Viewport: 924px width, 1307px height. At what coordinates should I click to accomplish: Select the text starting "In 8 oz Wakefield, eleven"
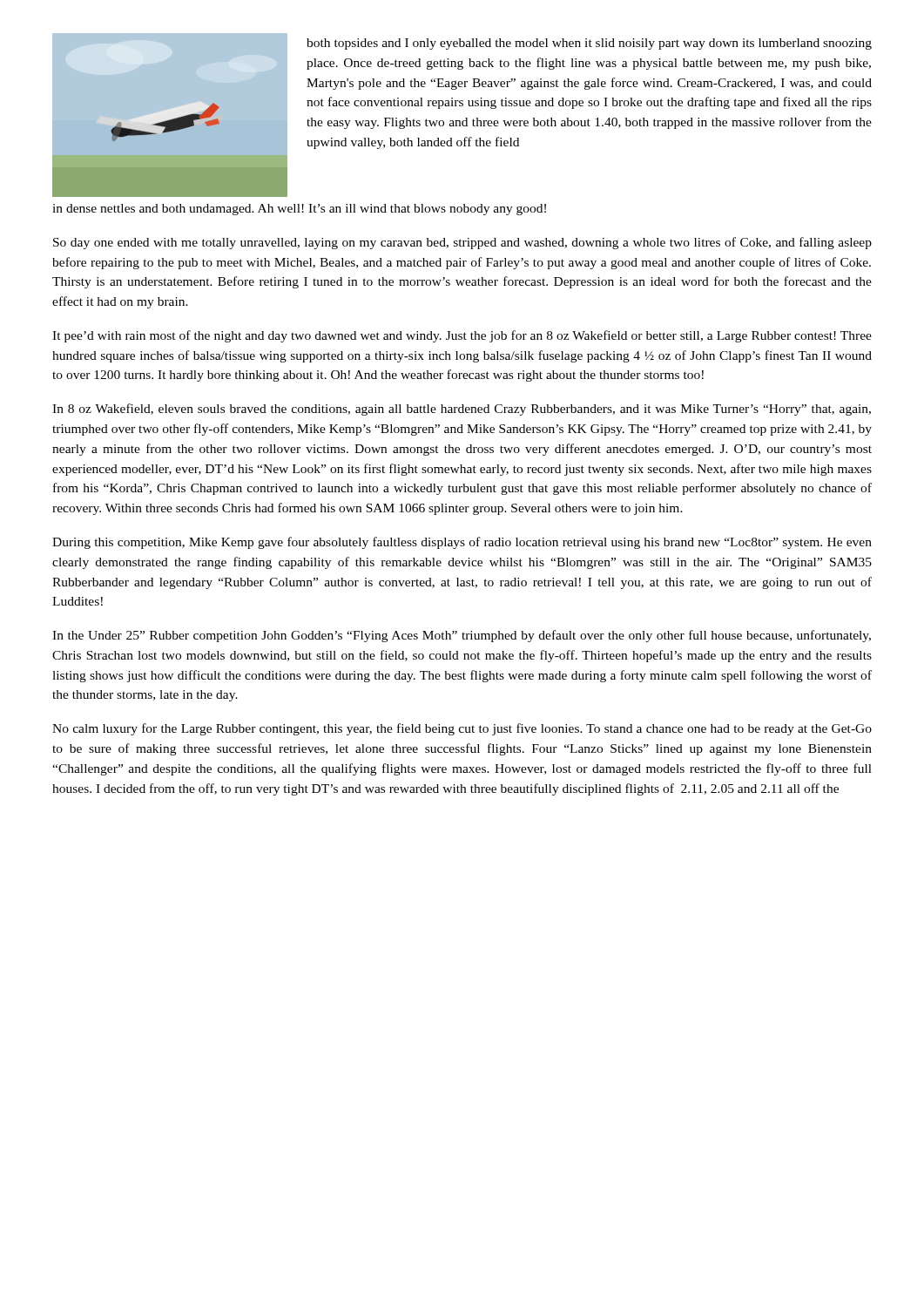coord(462,458)
